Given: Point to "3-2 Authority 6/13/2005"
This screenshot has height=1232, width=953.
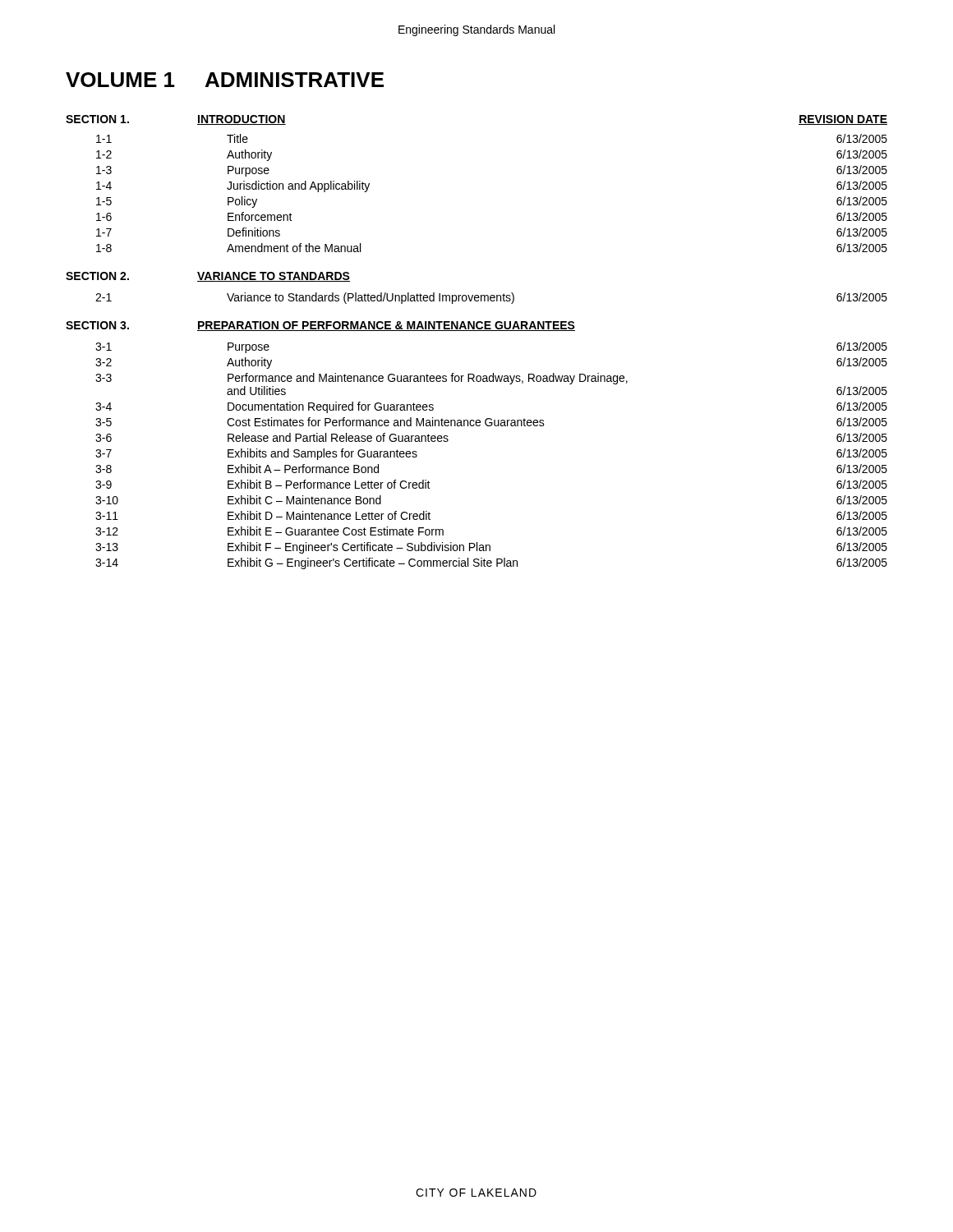Looking at the screenshot, I should [x=98, y=363].
